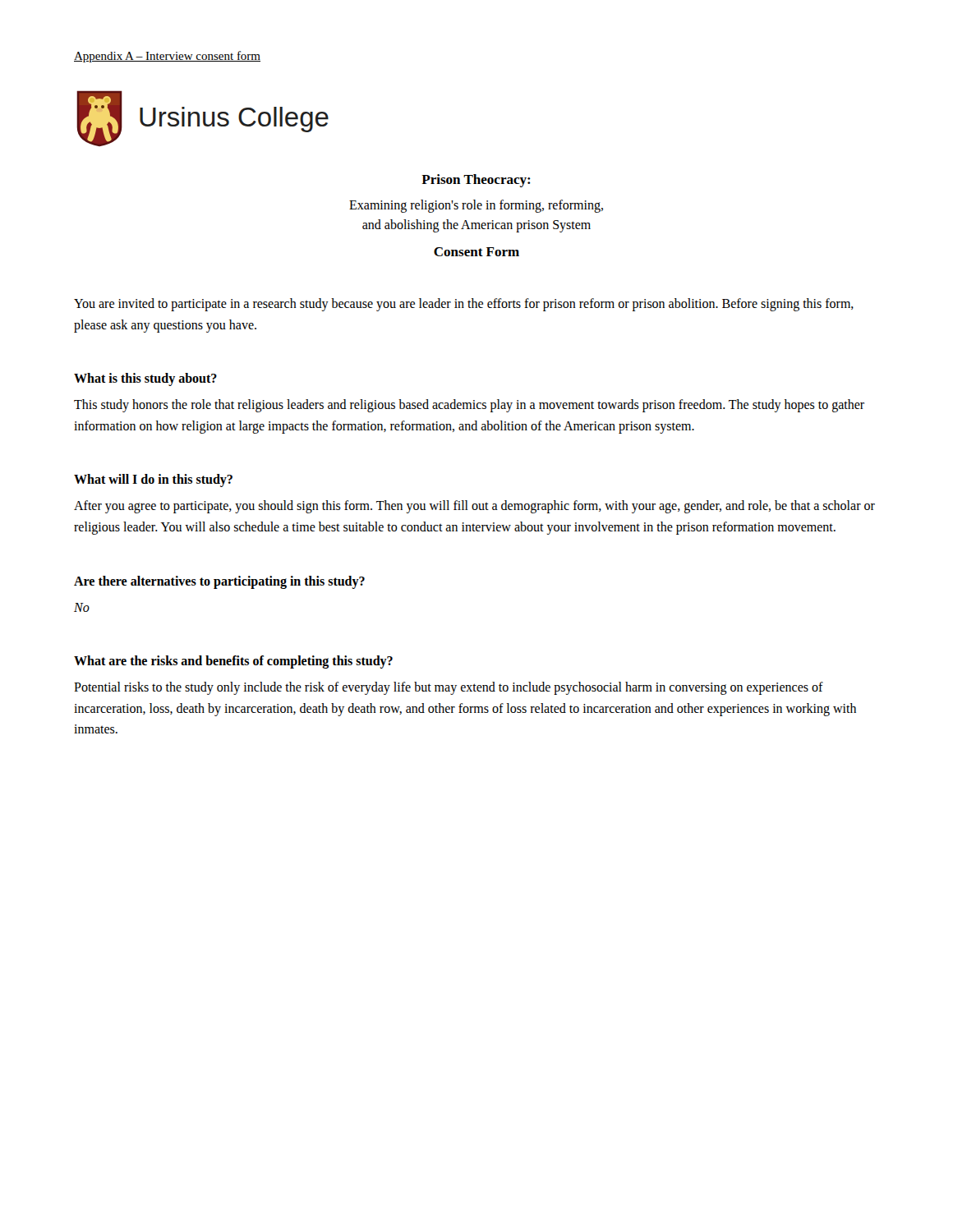Select the text block containing "and abolishing the American"
953x1232 pixels.
point(476,225)
